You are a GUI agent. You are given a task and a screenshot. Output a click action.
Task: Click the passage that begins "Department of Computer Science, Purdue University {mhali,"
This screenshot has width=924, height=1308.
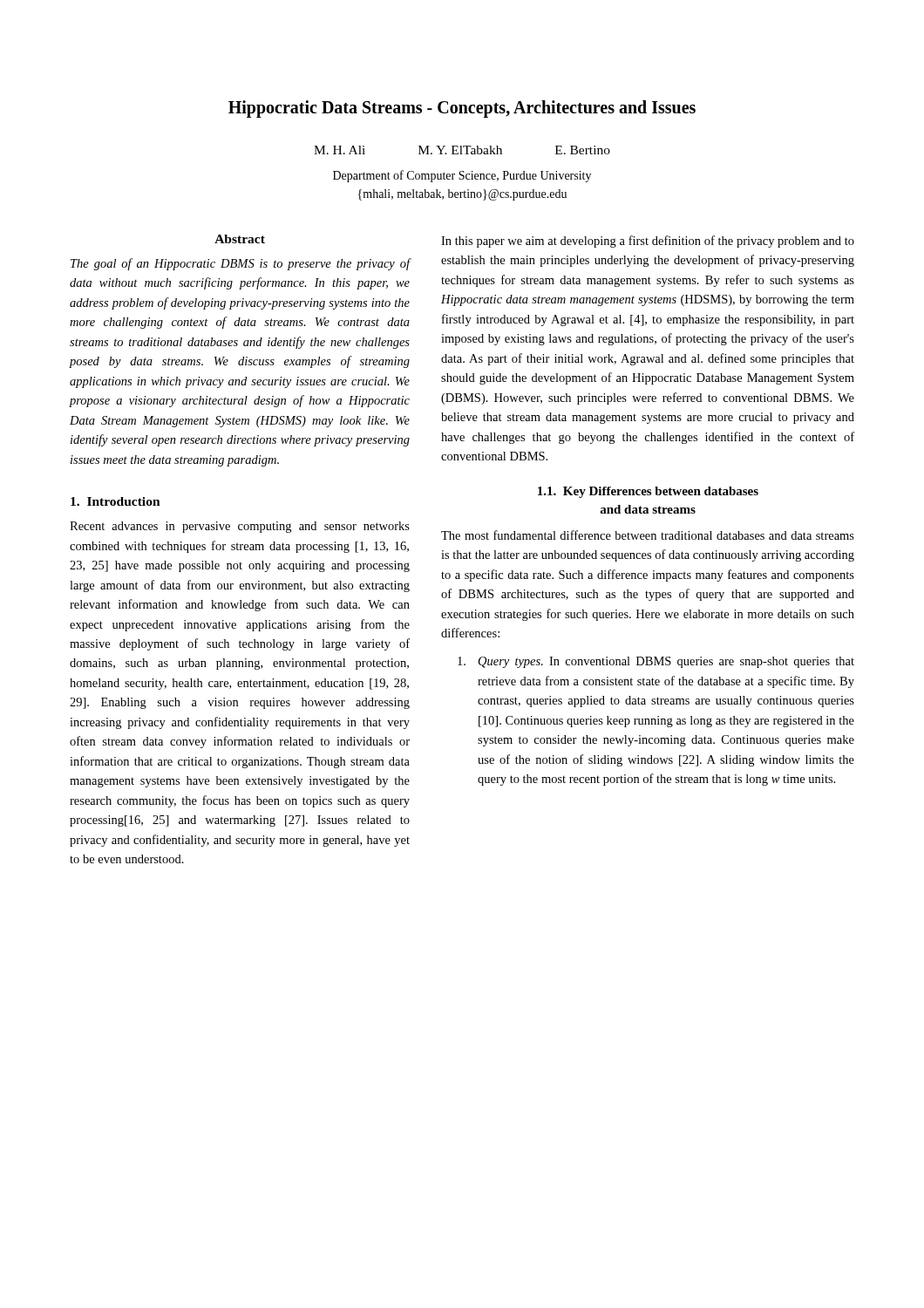click(x=462, y=185)
